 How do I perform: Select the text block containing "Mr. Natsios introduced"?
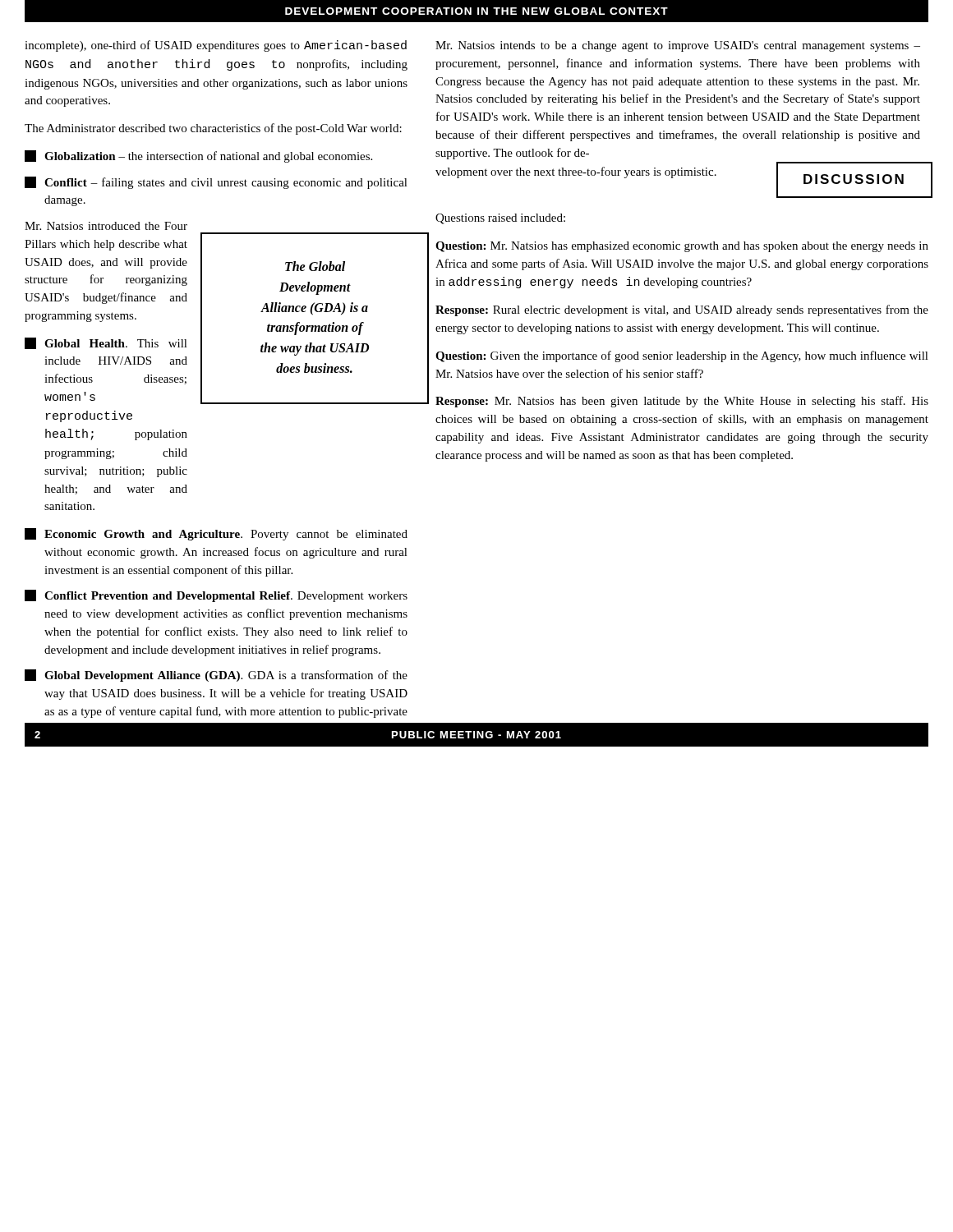106,271
